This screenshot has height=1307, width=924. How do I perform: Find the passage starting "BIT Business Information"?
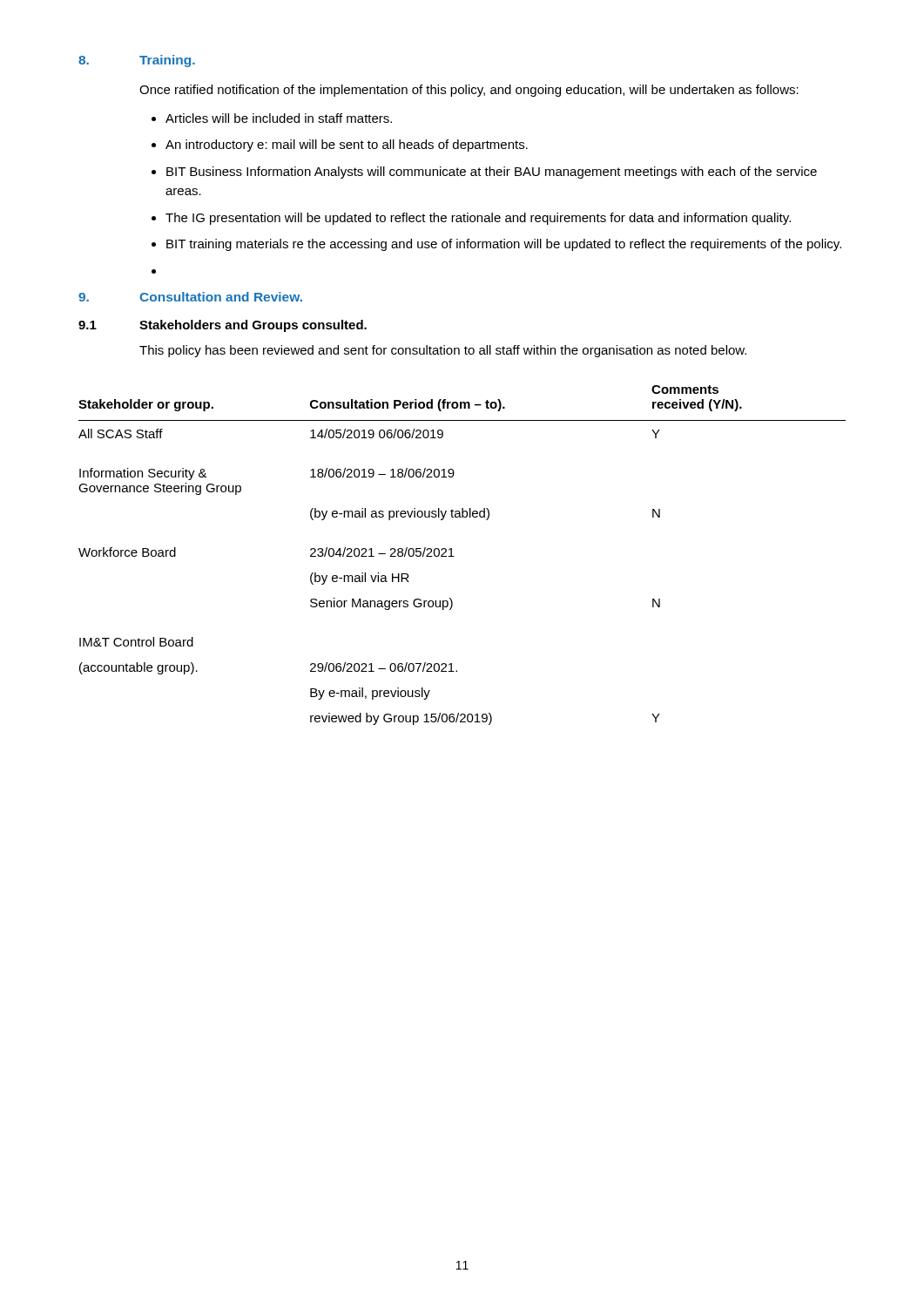pos(492,181)
